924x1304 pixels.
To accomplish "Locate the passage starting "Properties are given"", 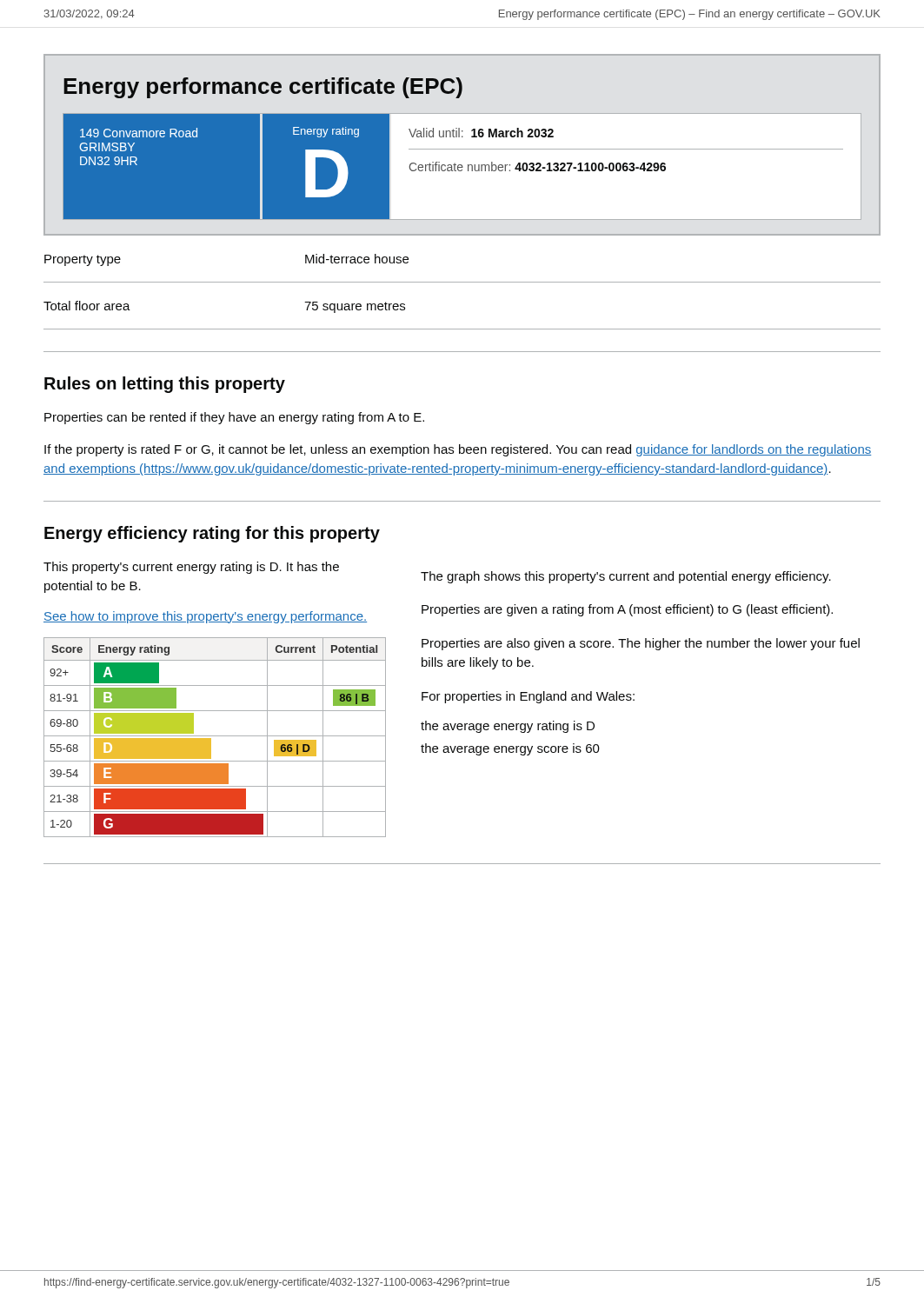I will (x=627, y=609).
